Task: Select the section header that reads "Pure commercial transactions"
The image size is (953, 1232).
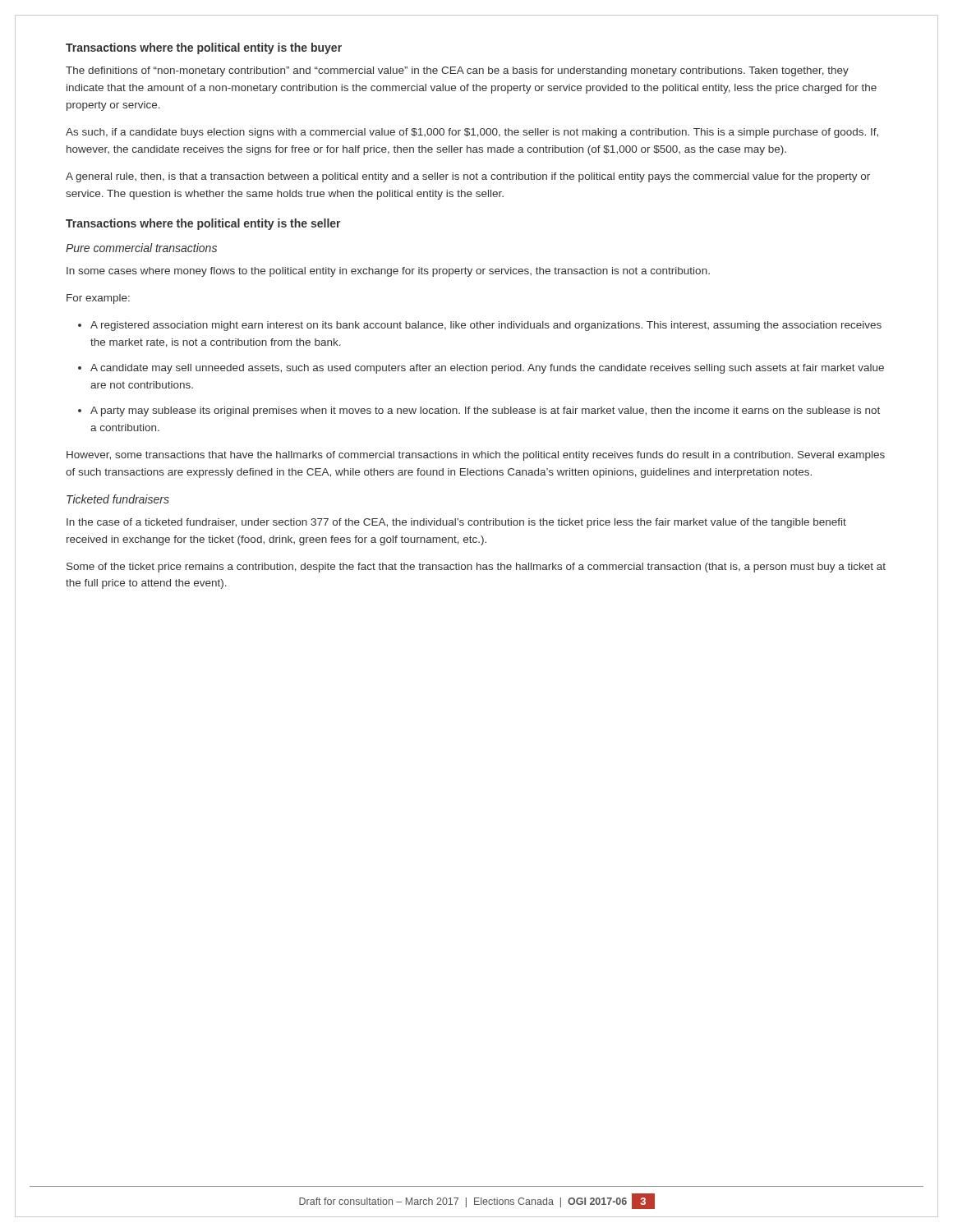Action: (141, 248)
